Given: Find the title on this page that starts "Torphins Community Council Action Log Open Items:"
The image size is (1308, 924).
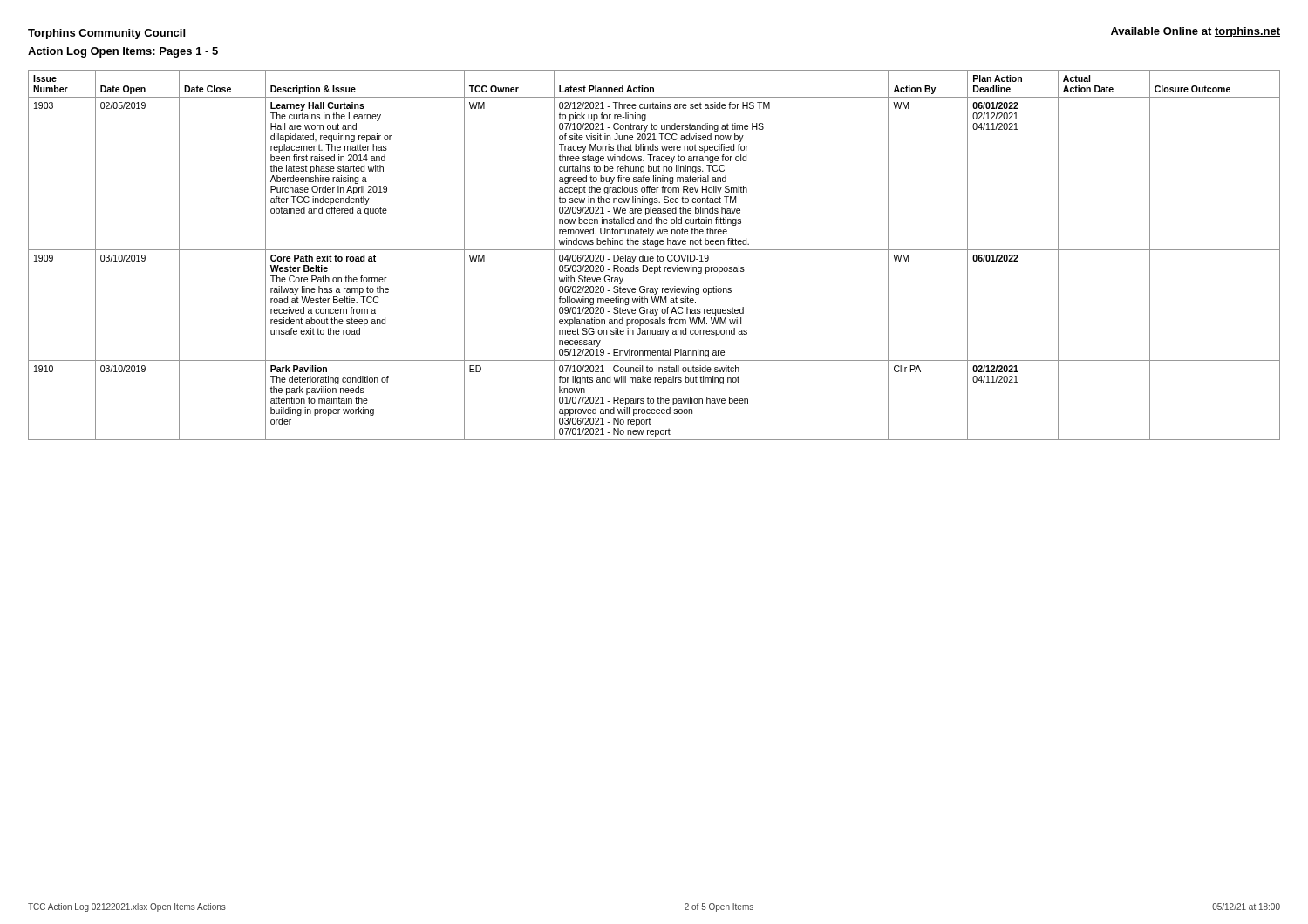Looking at the screenshot, I should click(123, 42).
